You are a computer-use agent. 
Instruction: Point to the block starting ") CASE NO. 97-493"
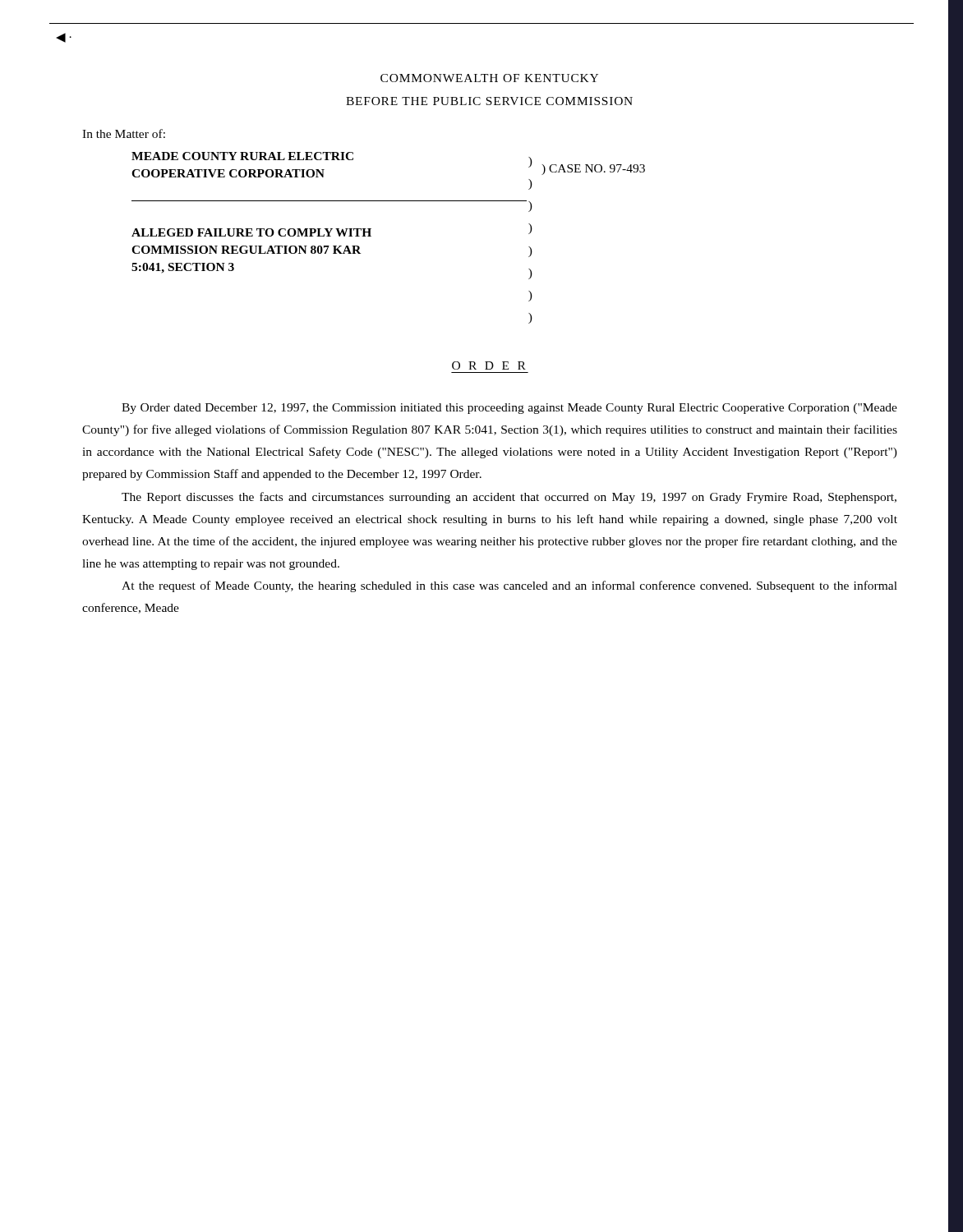[593, 168]
